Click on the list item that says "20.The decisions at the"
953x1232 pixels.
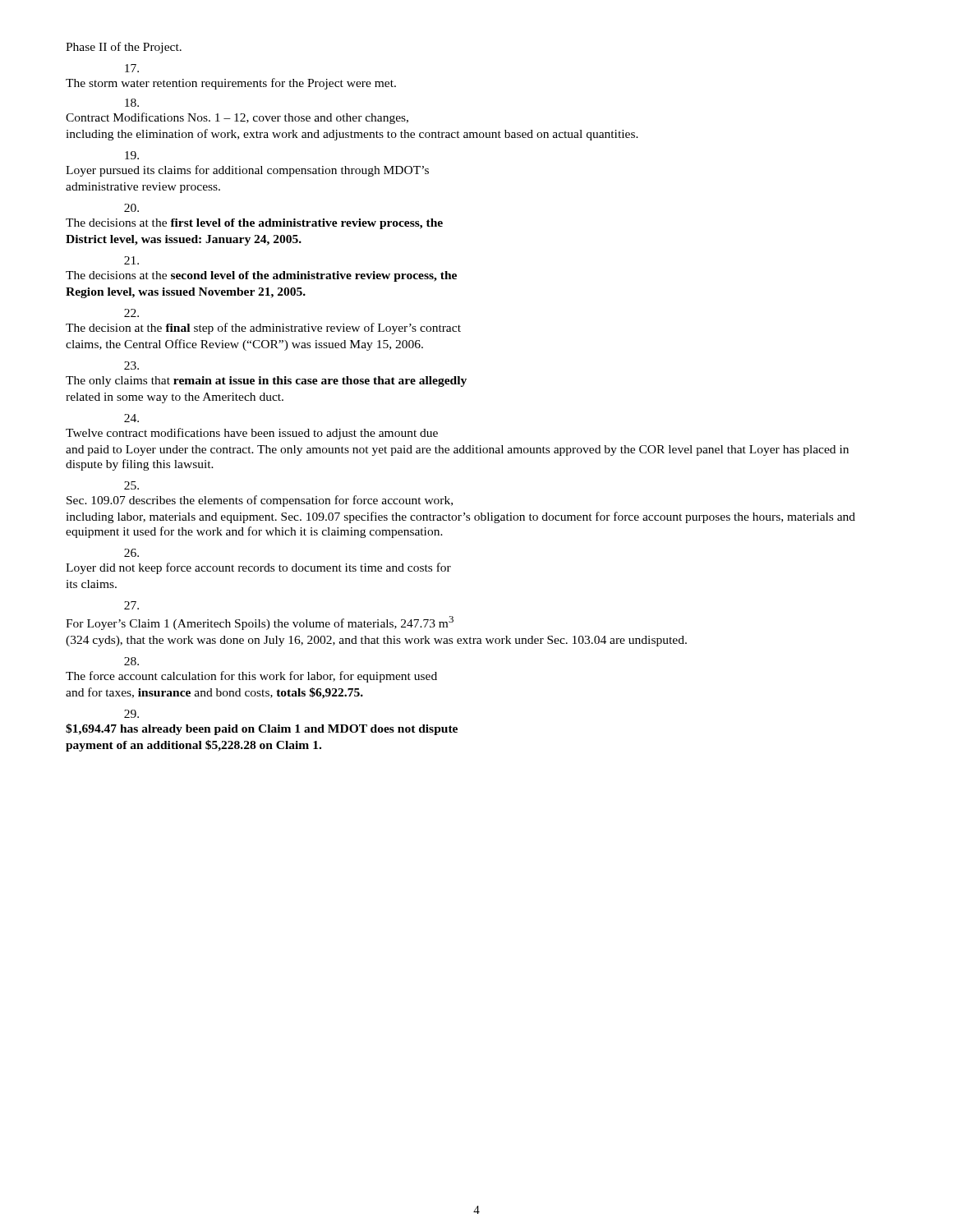(131, 208)
